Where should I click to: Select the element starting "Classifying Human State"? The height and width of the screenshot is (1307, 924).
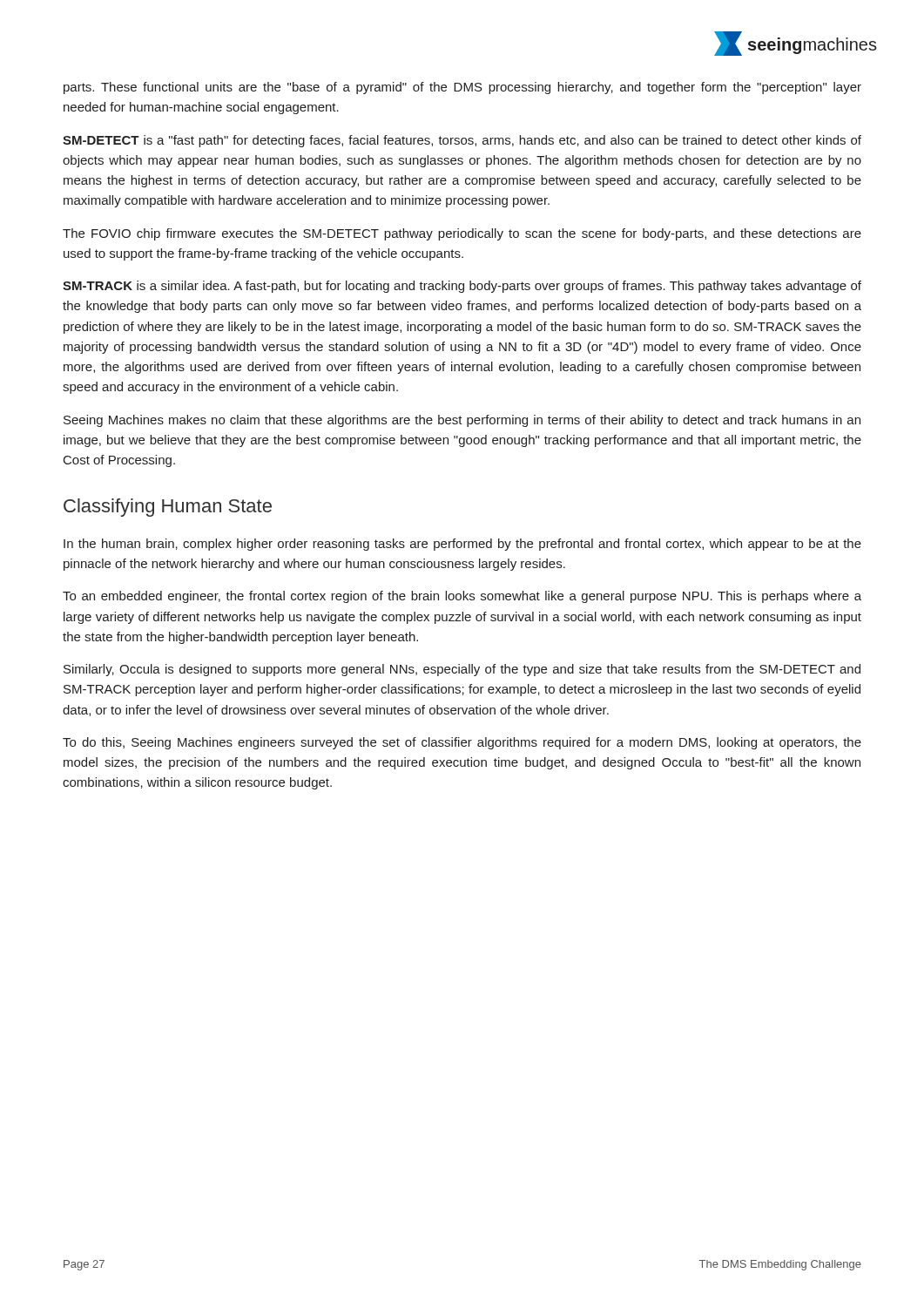(x=168, y=508)
